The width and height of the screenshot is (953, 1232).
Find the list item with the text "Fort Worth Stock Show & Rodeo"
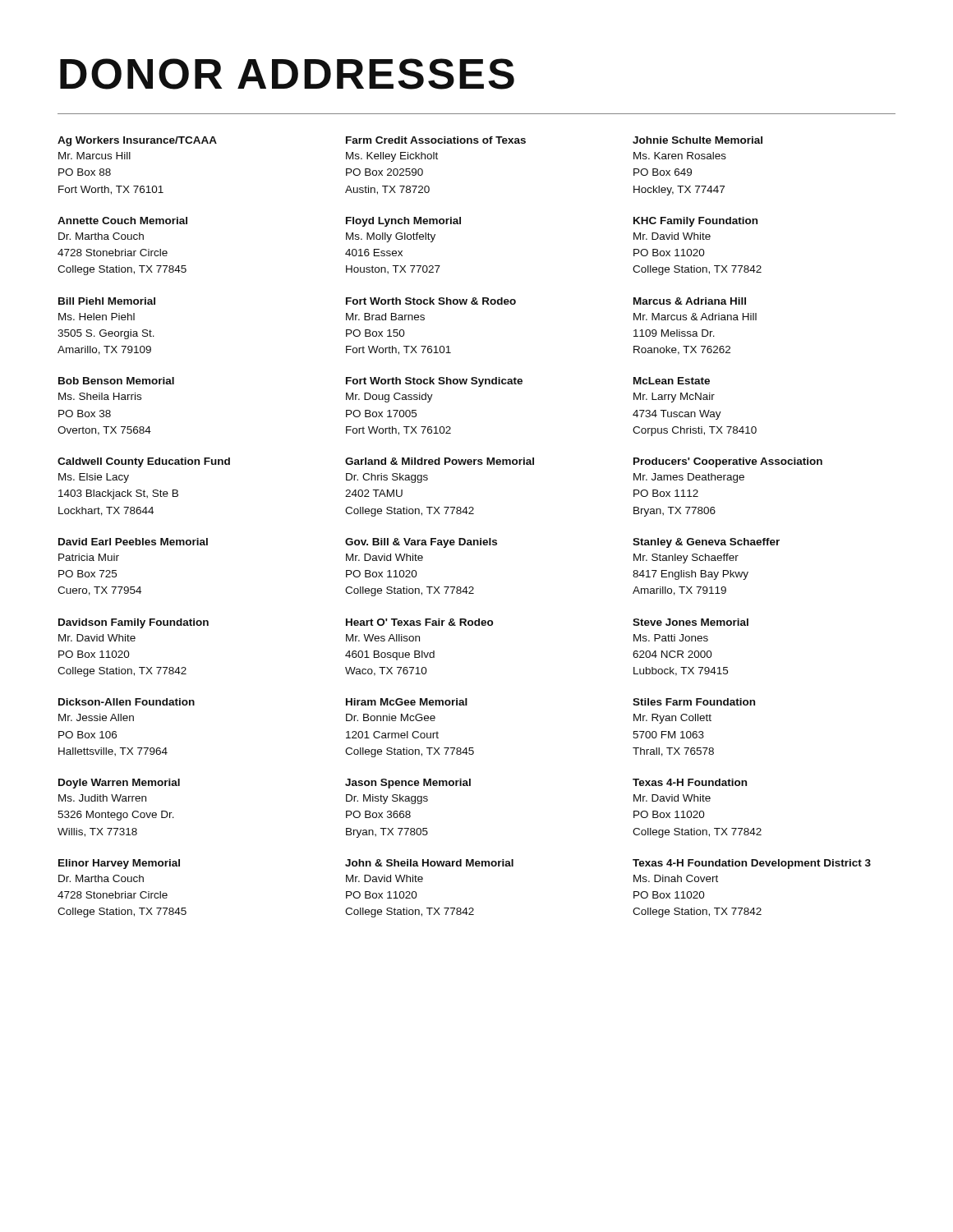431,301
